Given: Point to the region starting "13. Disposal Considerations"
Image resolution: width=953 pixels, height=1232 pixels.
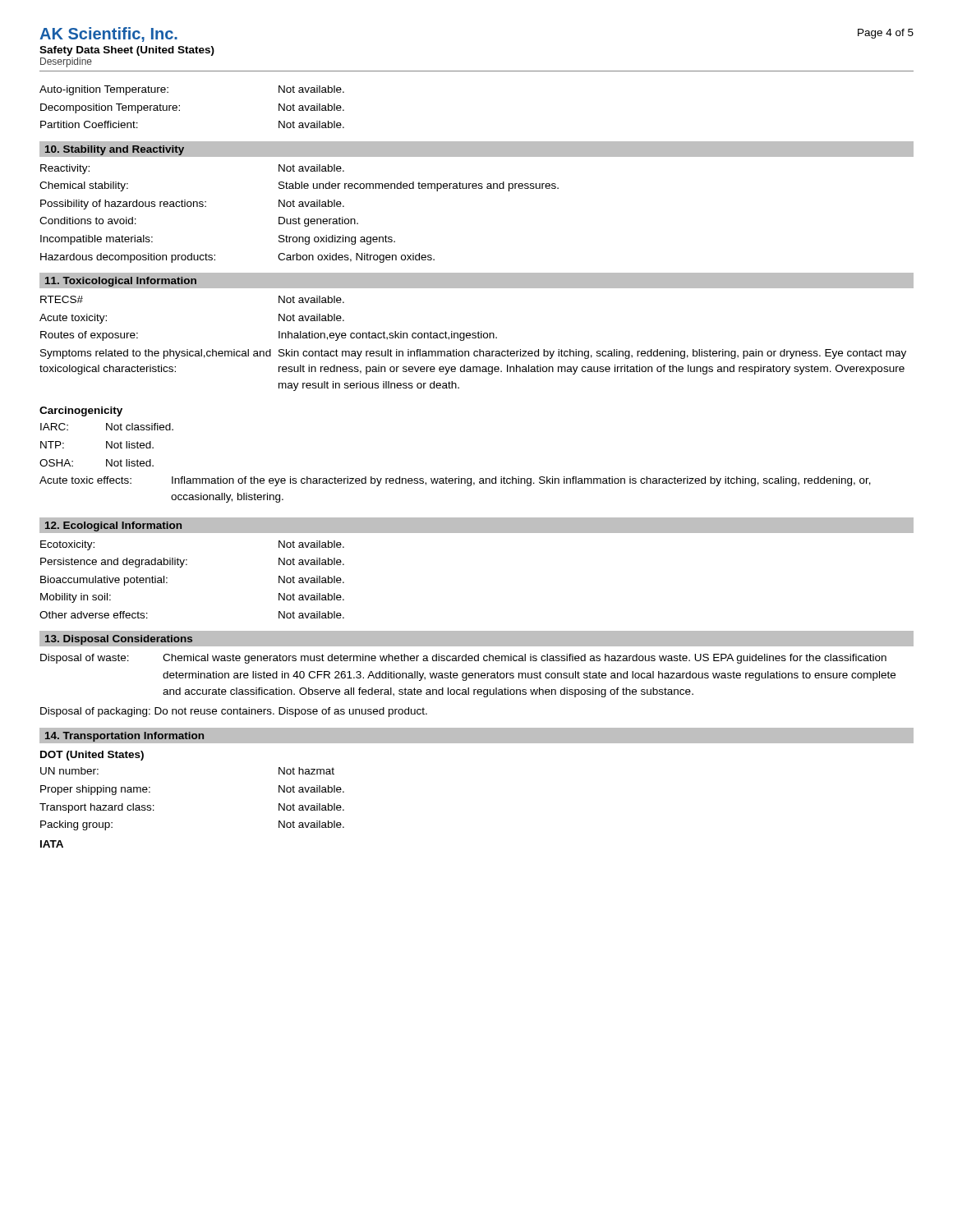Looking at the screenshot, I should click(119, 639).
